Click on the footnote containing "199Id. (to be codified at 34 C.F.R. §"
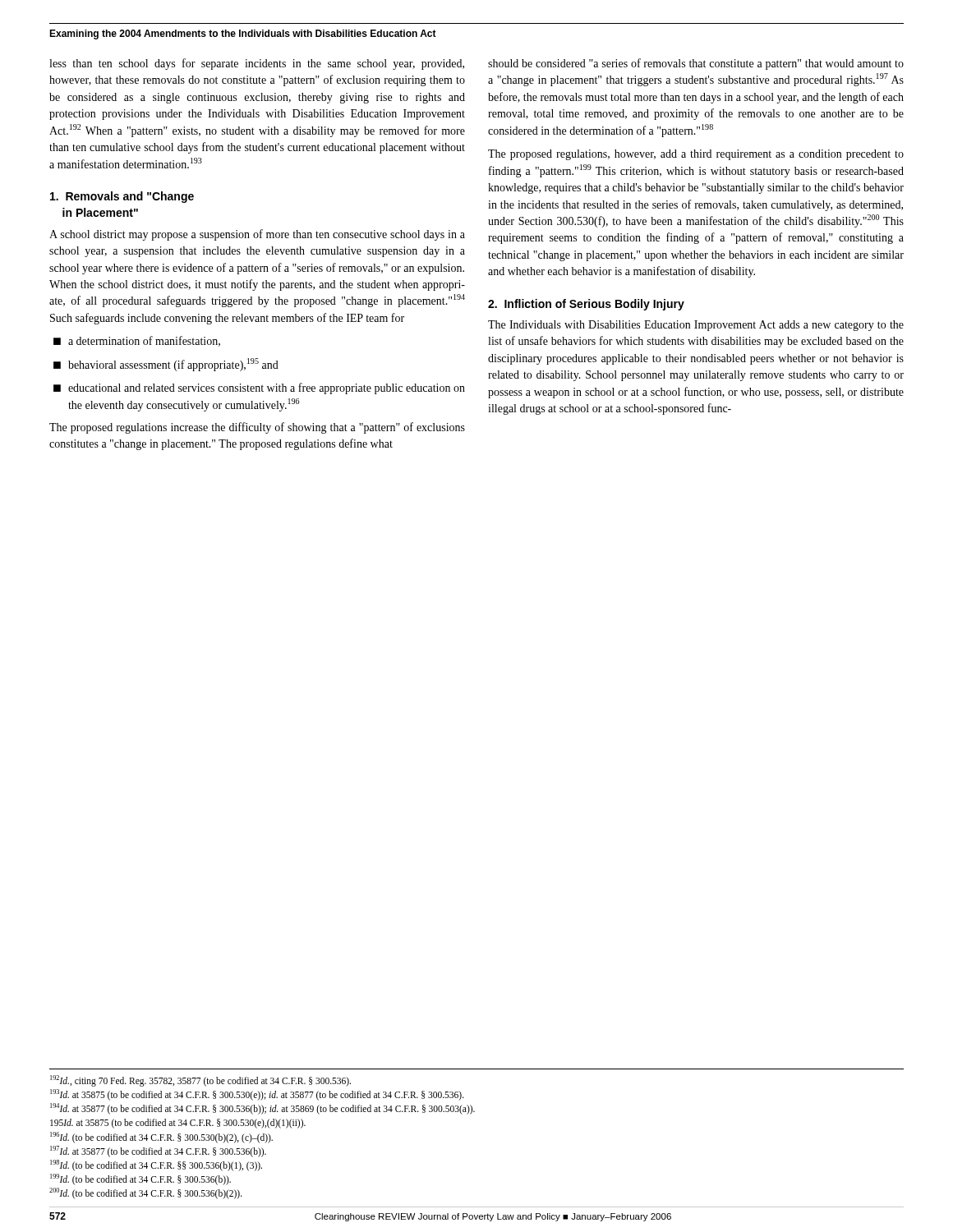 [x=140, y=1179]
